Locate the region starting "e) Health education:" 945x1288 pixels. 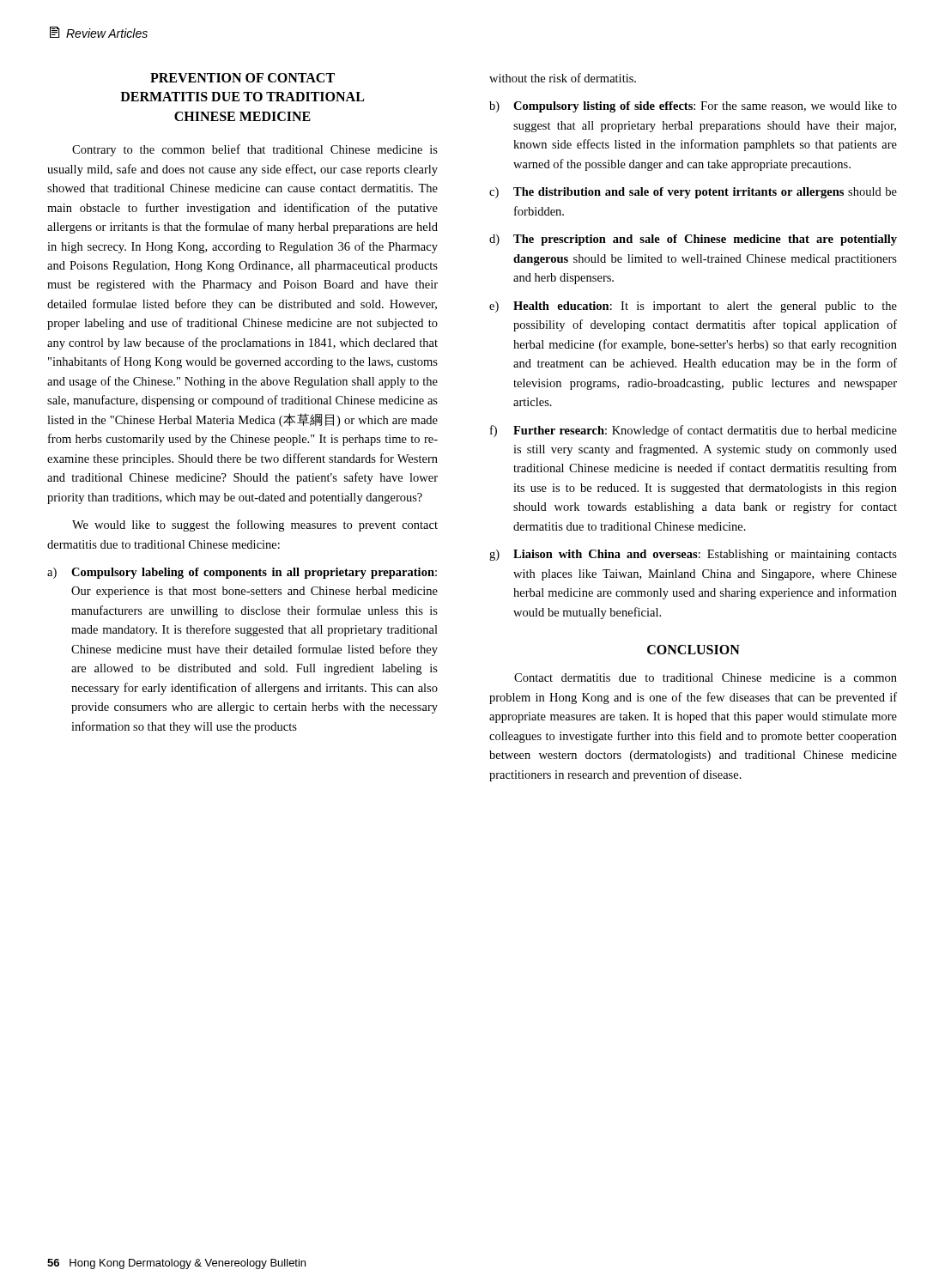(693, 354)
